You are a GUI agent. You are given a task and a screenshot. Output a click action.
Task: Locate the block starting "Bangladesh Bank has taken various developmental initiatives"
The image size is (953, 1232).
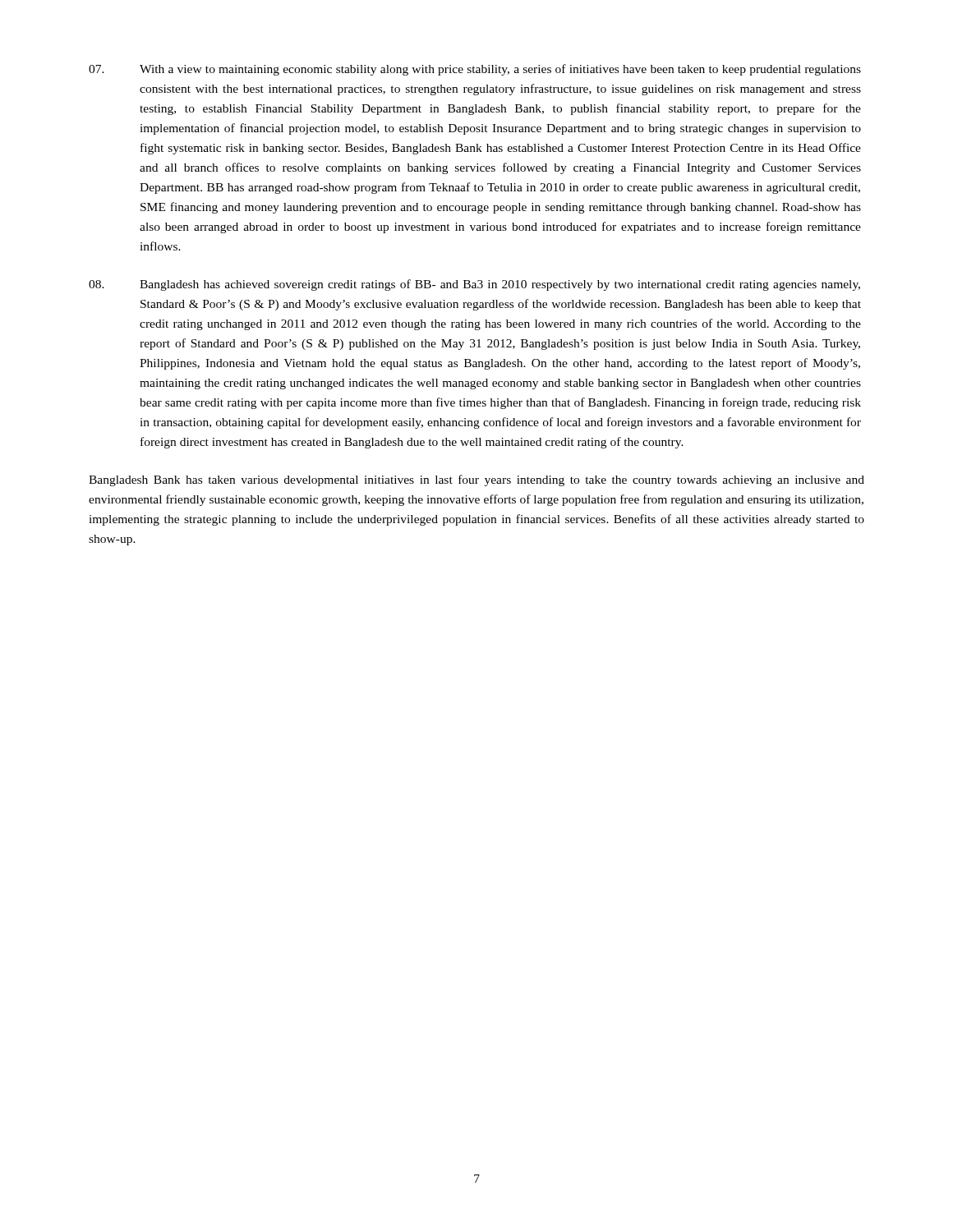pos(476,509)
